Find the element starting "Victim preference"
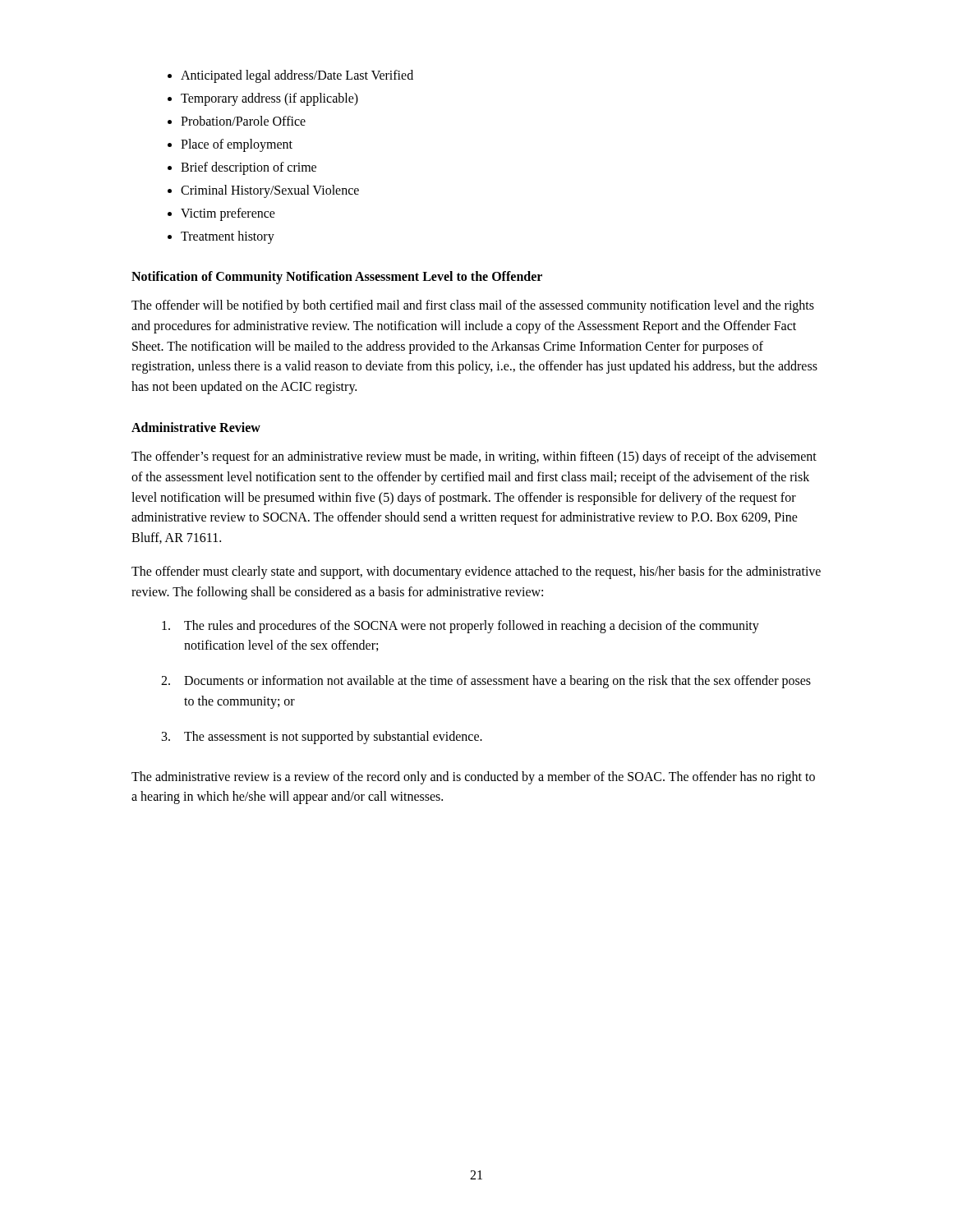The image size is (953, 1232). pos(228,213)
